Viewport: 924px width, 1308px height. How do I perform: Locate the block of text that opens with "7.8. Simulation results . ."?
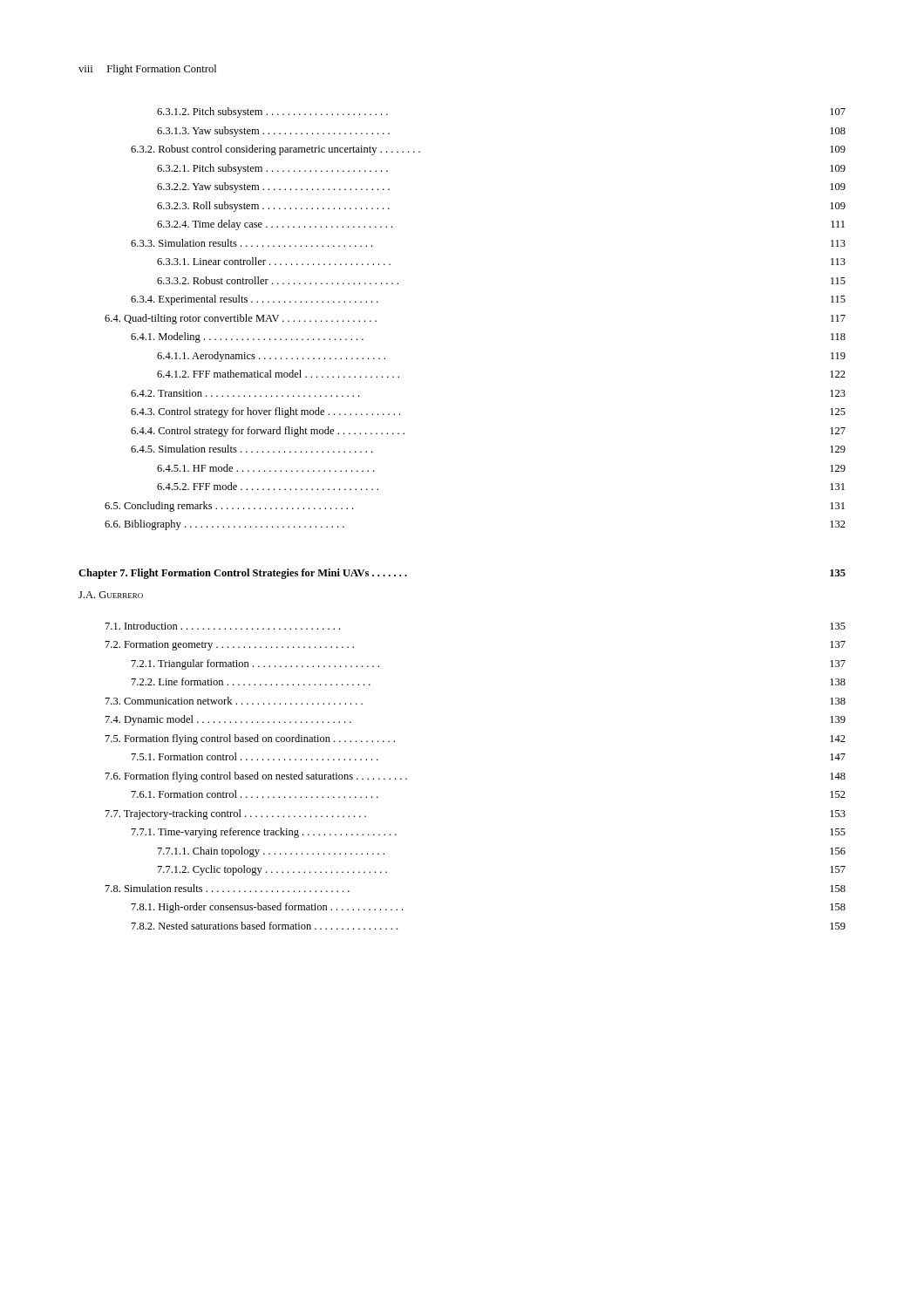(x=157, y=887)
